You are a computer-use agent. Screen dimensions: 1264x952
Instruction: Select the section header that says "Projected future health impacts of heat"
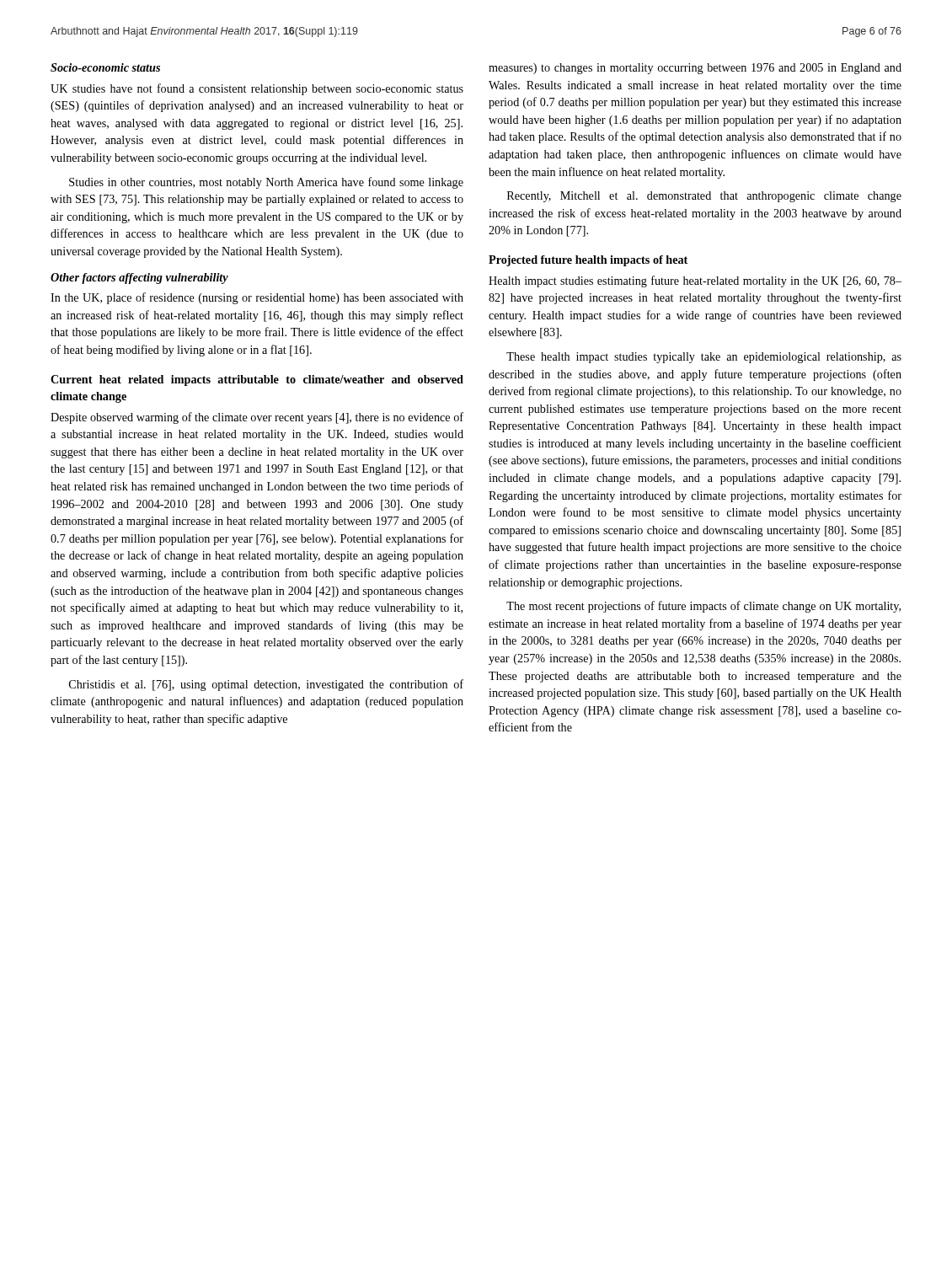pyautogui.click(x=695, y=260)
